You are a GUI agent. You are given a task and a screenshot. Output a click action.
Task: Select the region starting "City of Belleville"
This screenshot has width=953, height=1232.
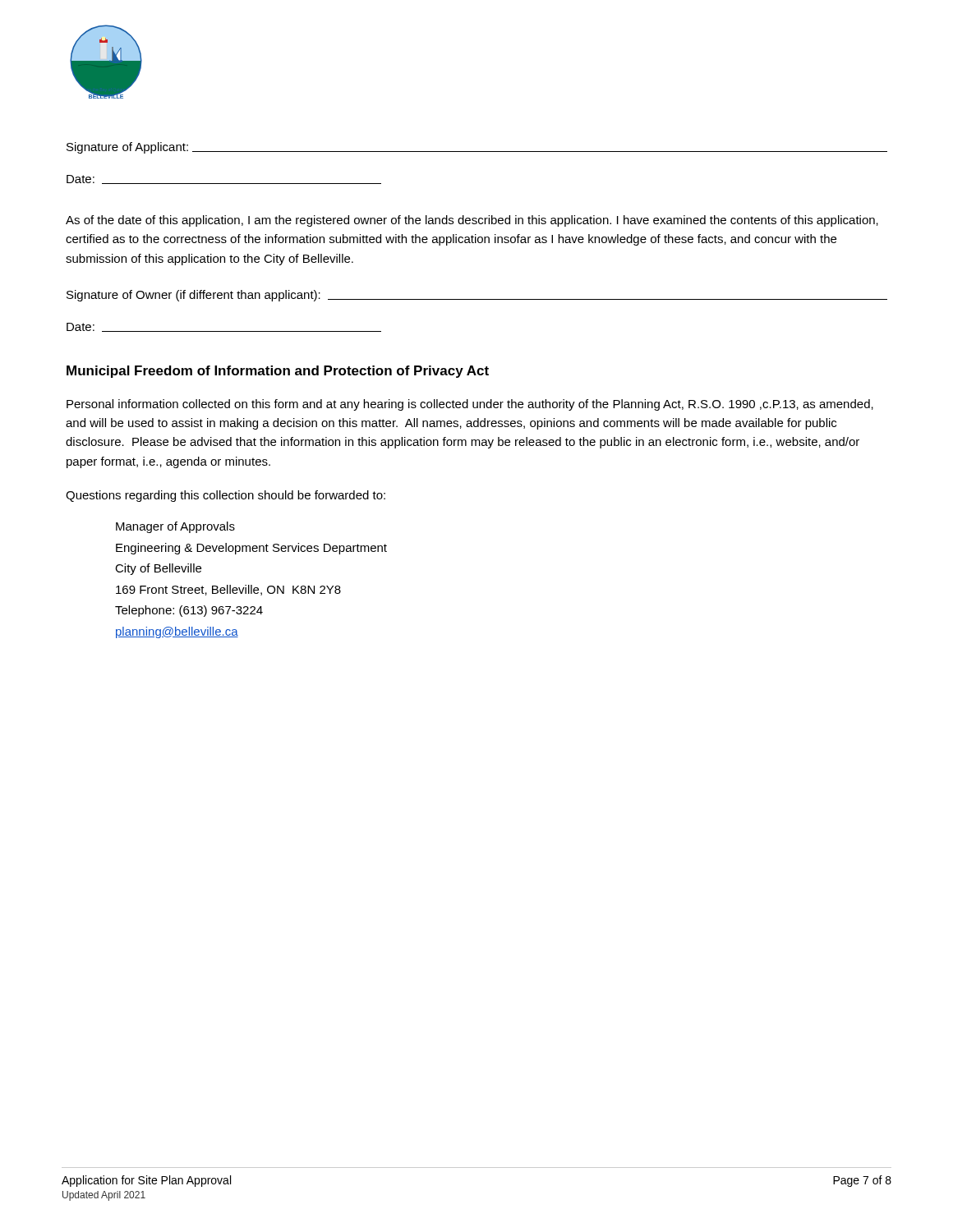click(x=159, y=568)
